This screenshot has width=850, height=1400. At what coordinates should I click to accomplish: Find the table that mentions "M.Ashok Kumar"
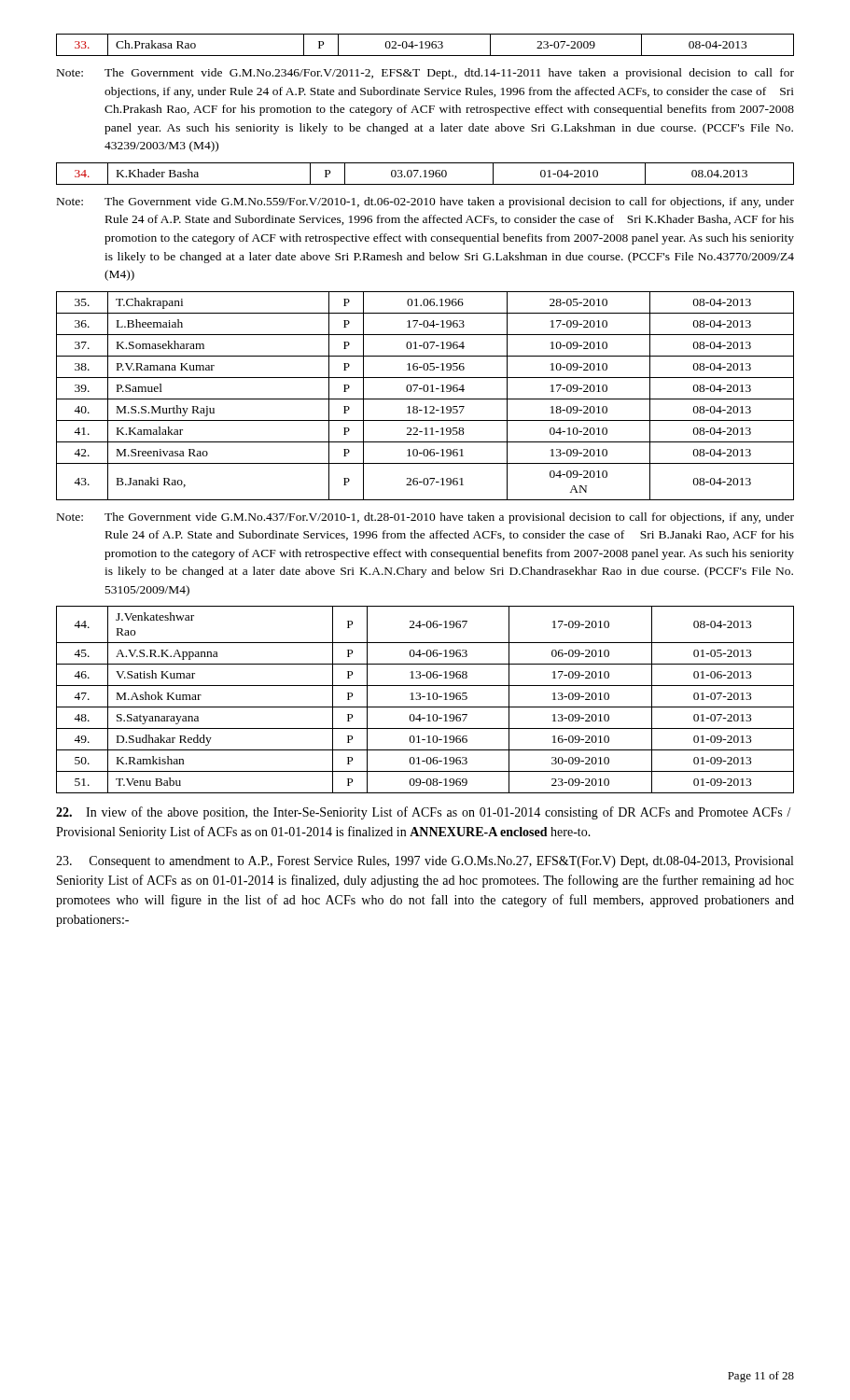point(425,700)
